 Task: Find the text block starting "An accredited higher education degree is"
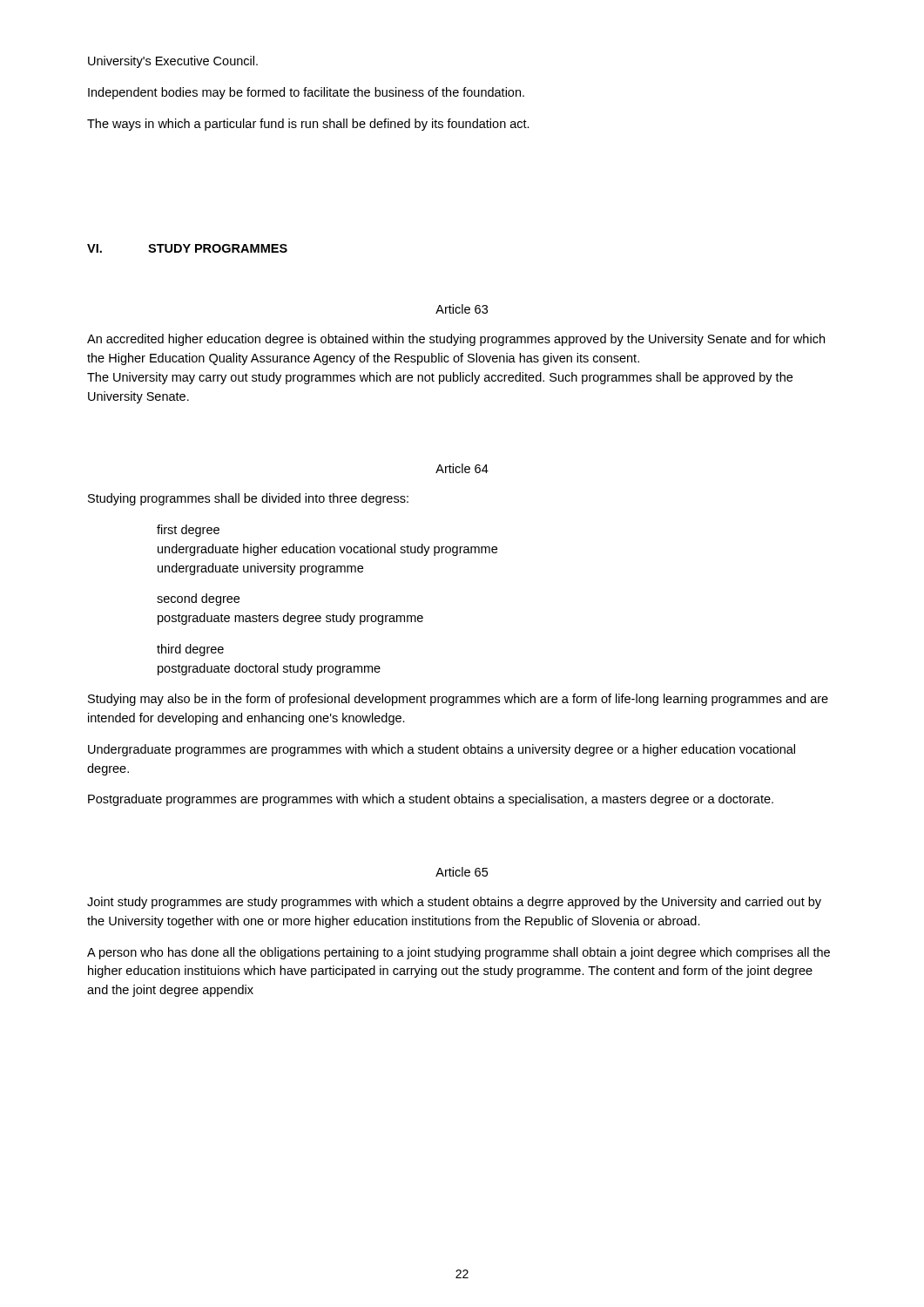456,368
